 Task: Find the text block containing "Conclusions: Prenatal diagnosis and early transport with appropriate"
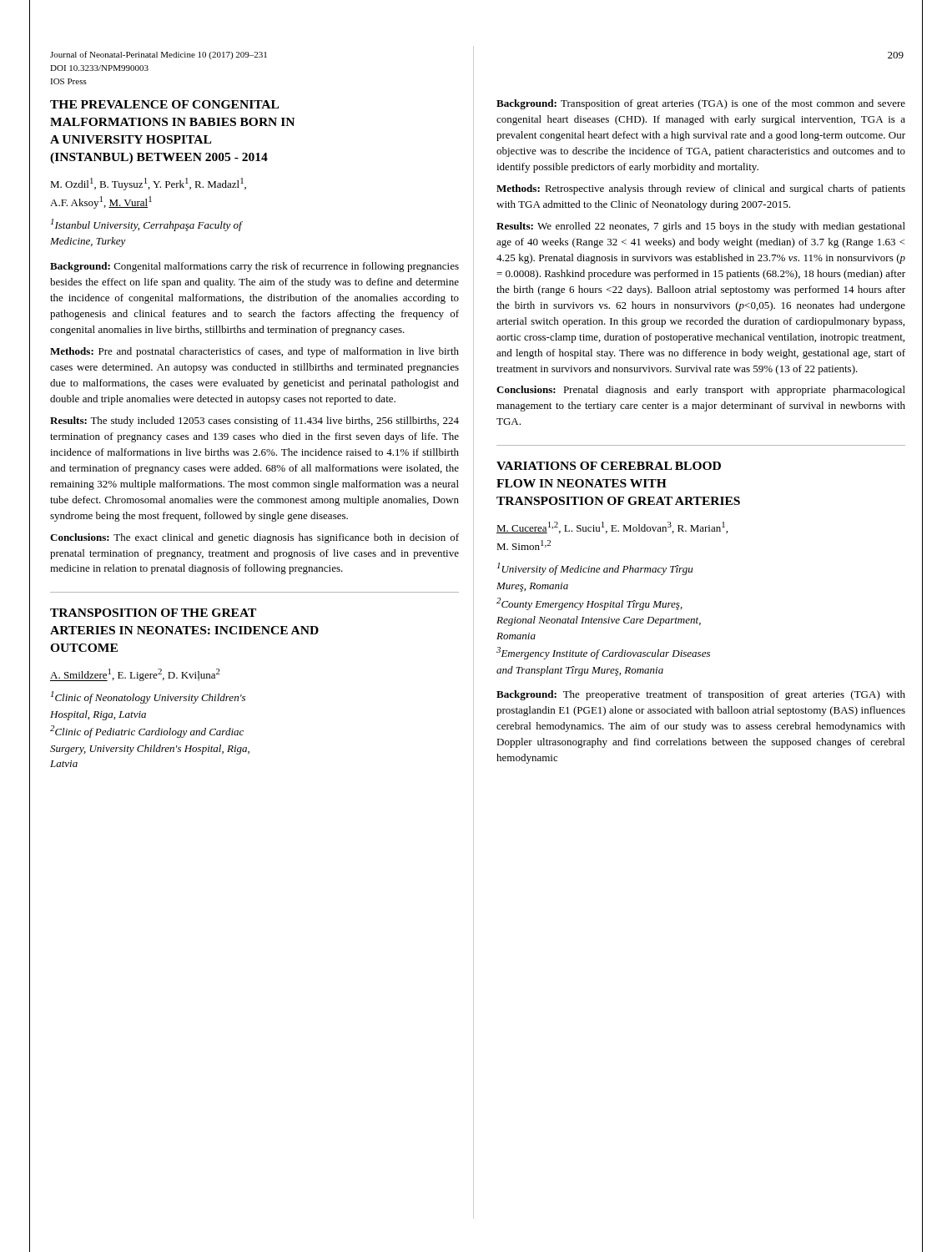(x=701, y=406)
